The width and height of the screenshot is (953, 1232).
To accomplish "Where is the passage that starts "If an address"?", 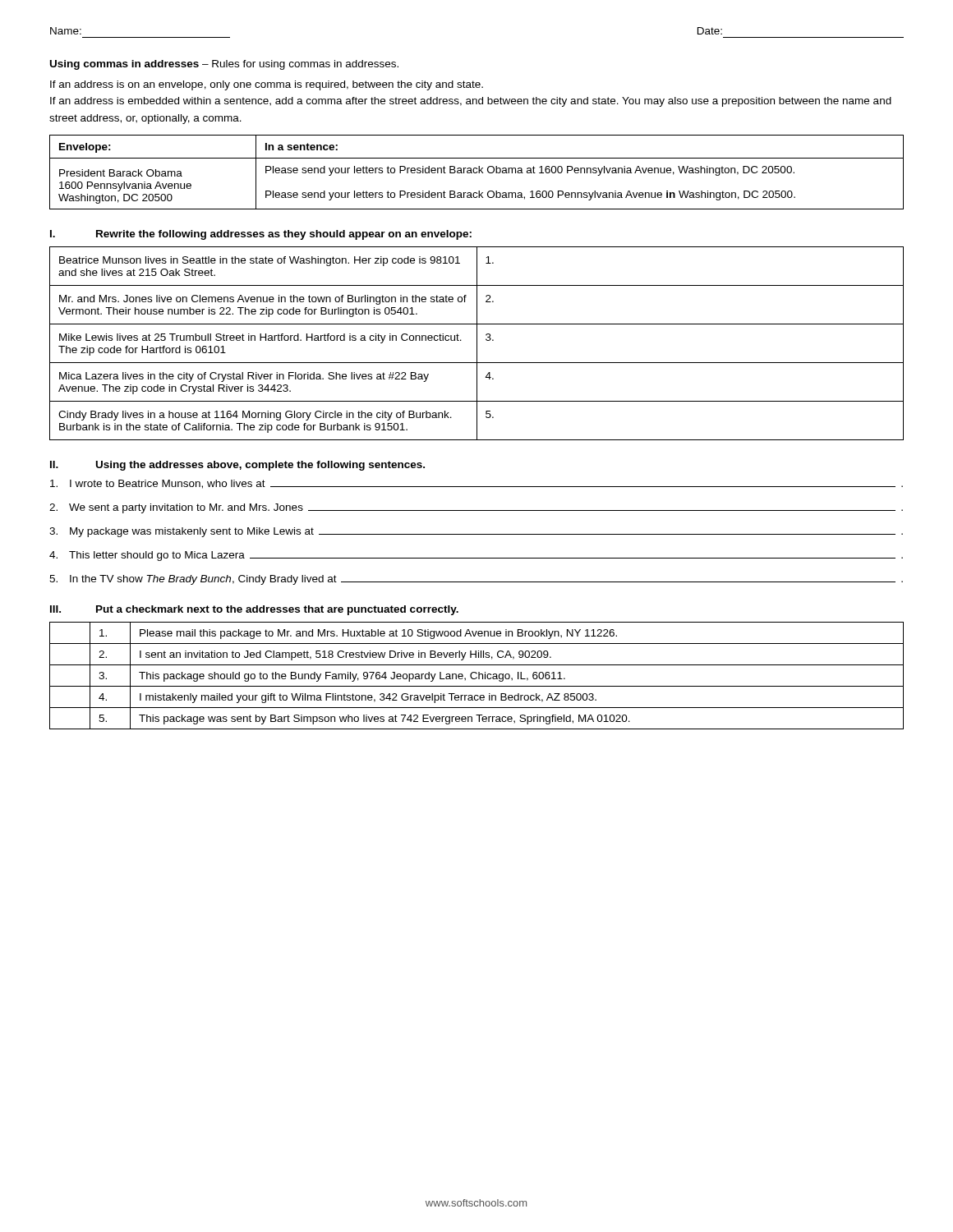I will (470, 101).
